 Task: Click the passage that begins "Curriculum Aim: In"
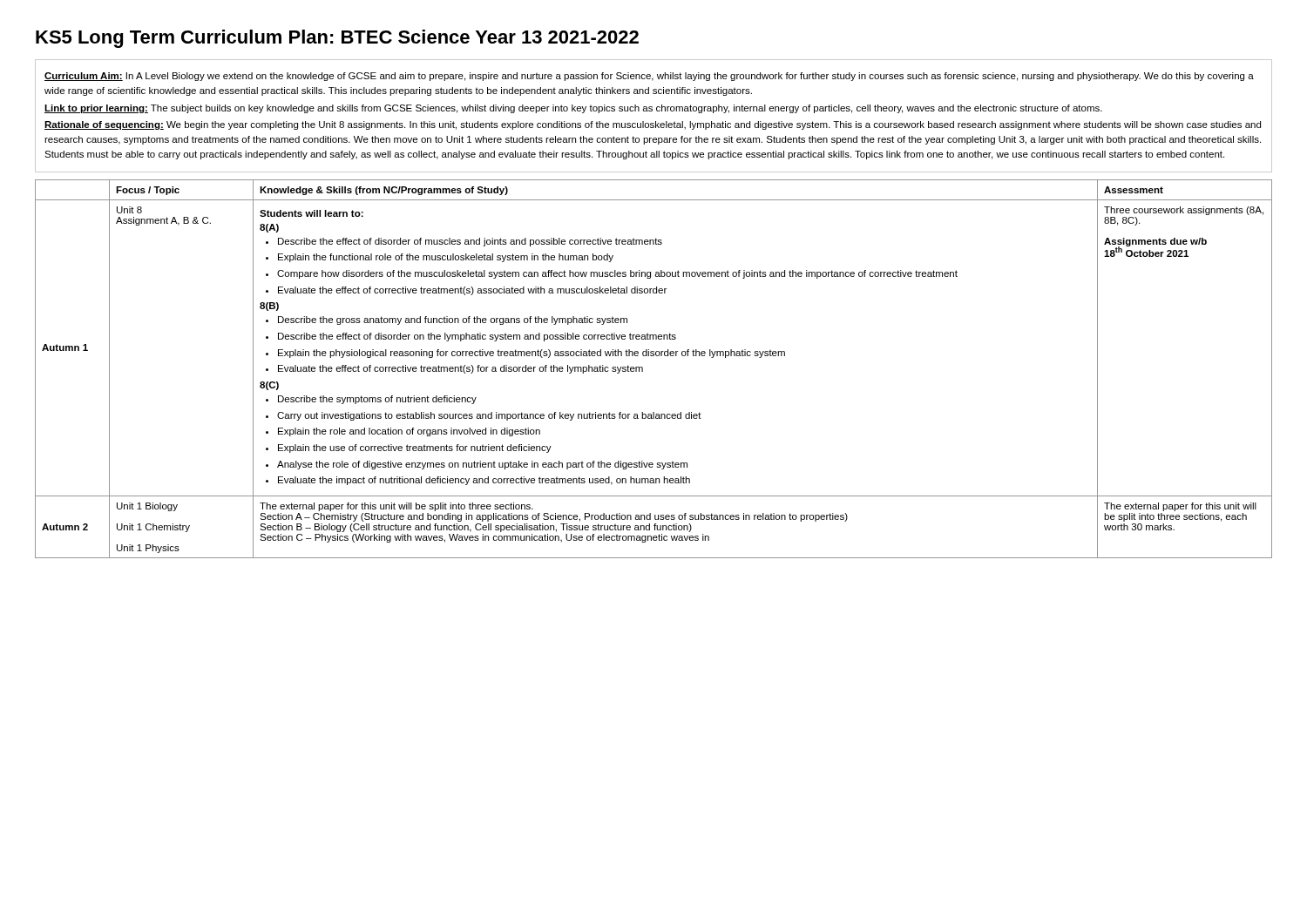pyautogui.click(x=654, y=116)
